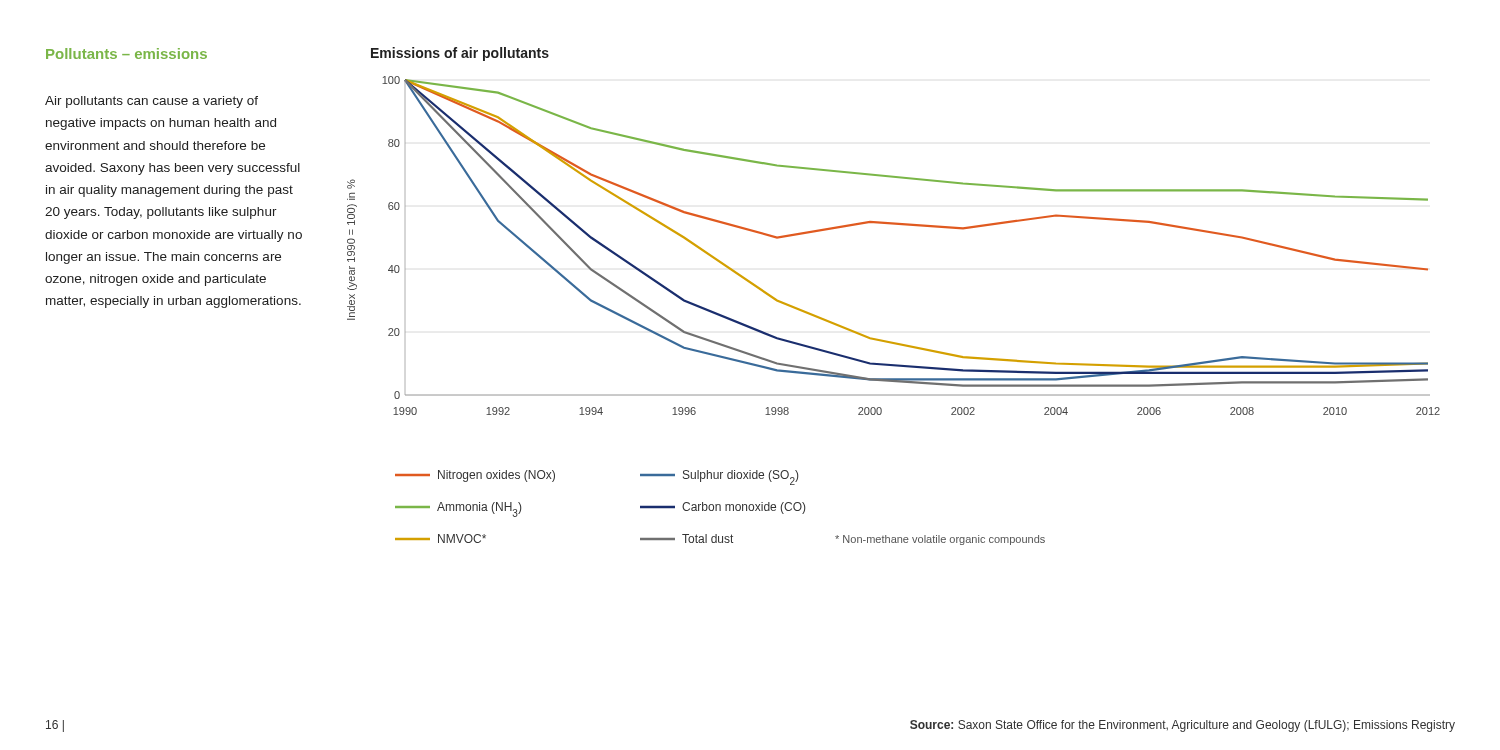Point to the region starting "Emissions of air"
The image size is (1500, 750).
tap(459, 53)
